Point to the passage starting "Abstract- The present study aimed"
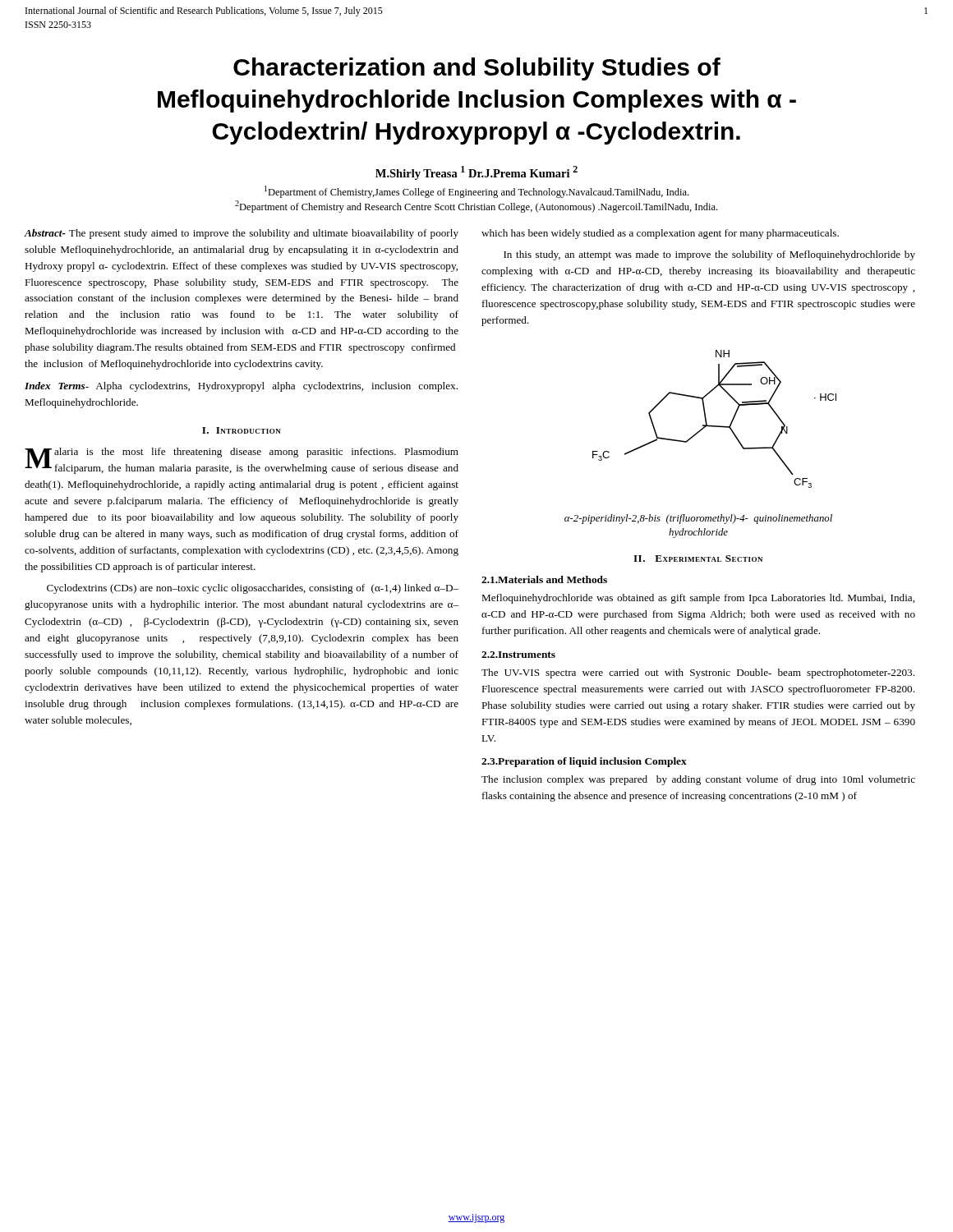The image size is (953, 1232). [242, 298]
